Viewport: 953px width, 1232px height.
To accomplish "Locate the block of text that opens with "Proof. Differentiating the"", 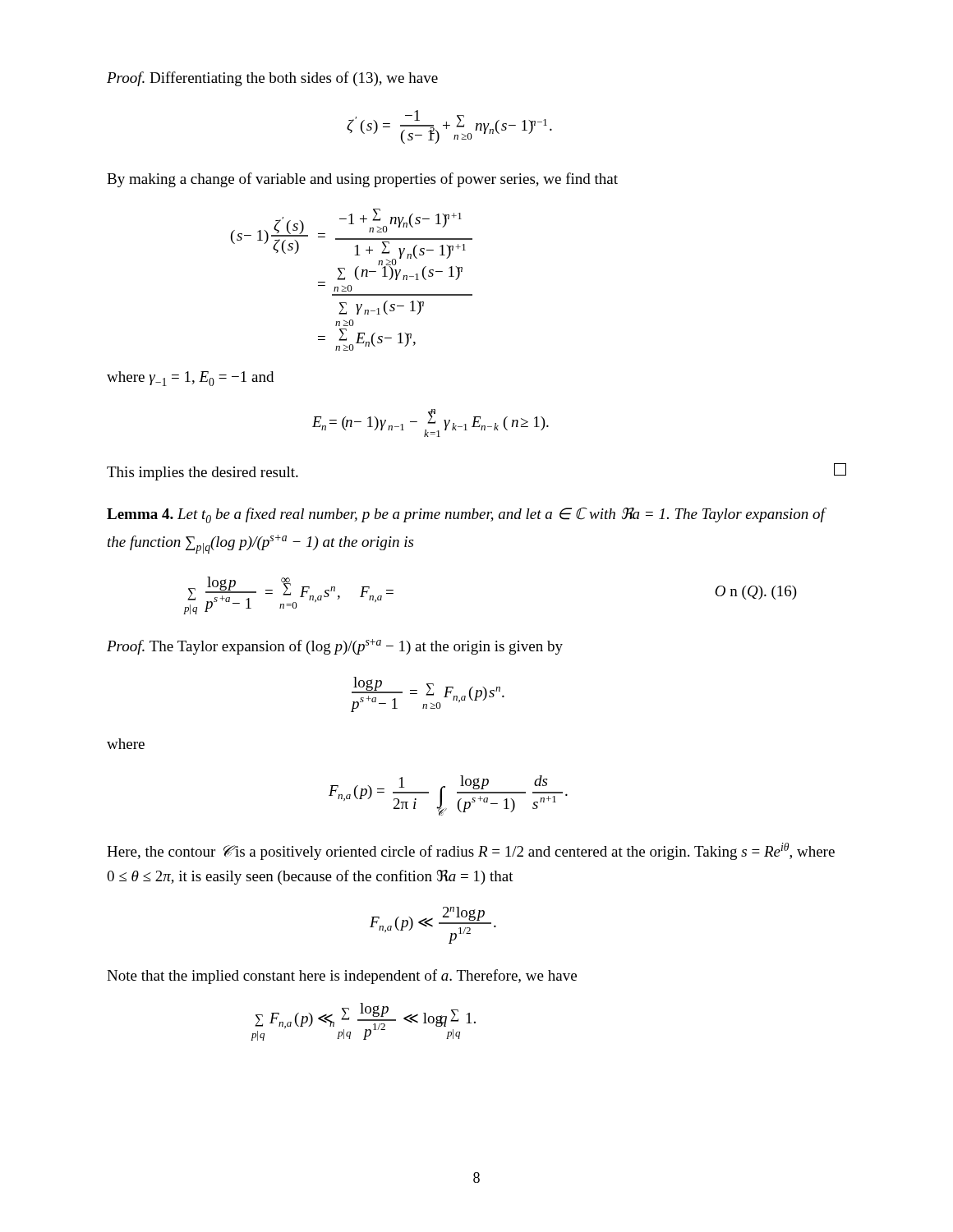I will (x=272, y=78).
